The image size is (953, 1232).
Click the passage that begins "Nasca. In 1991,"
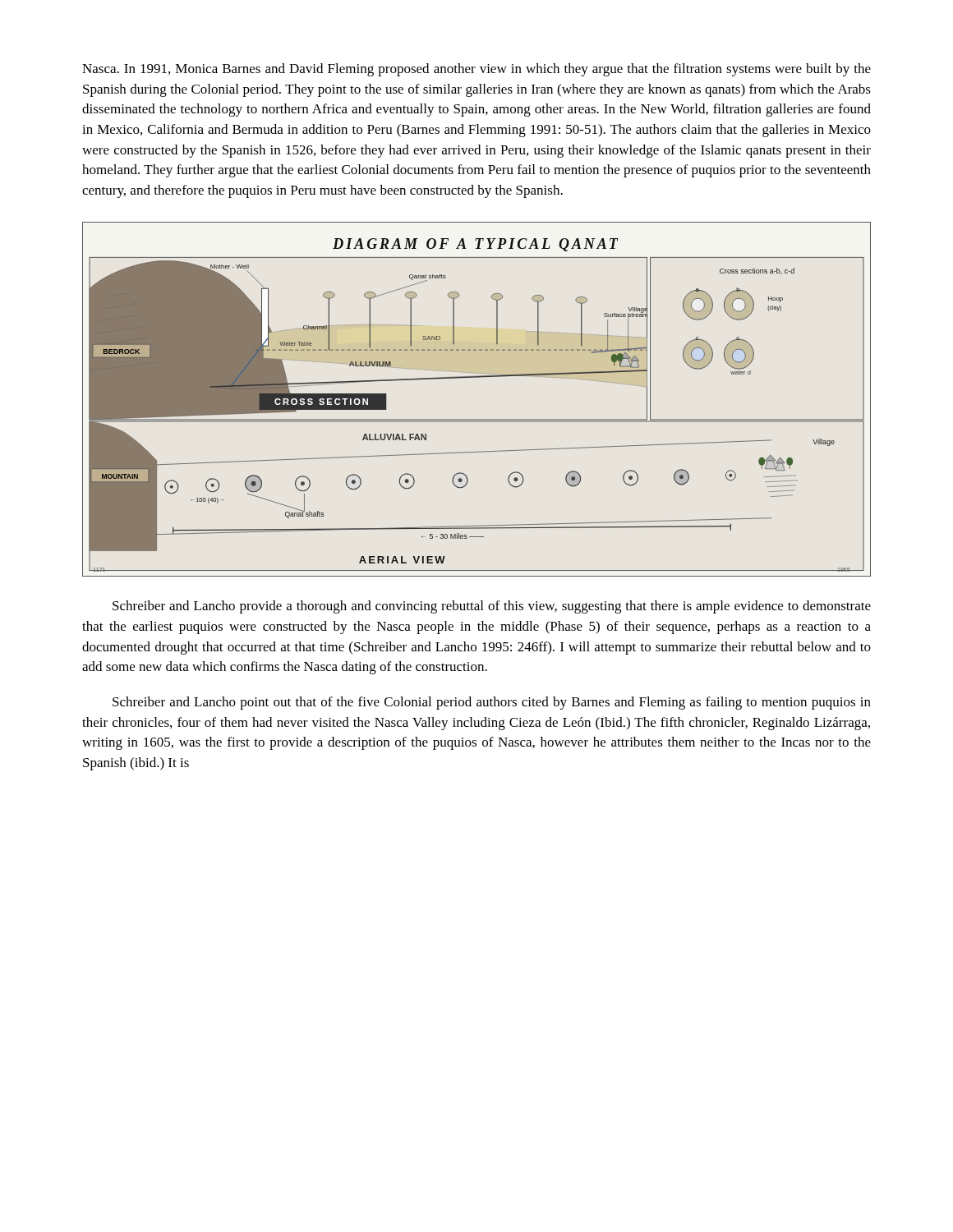476,129
